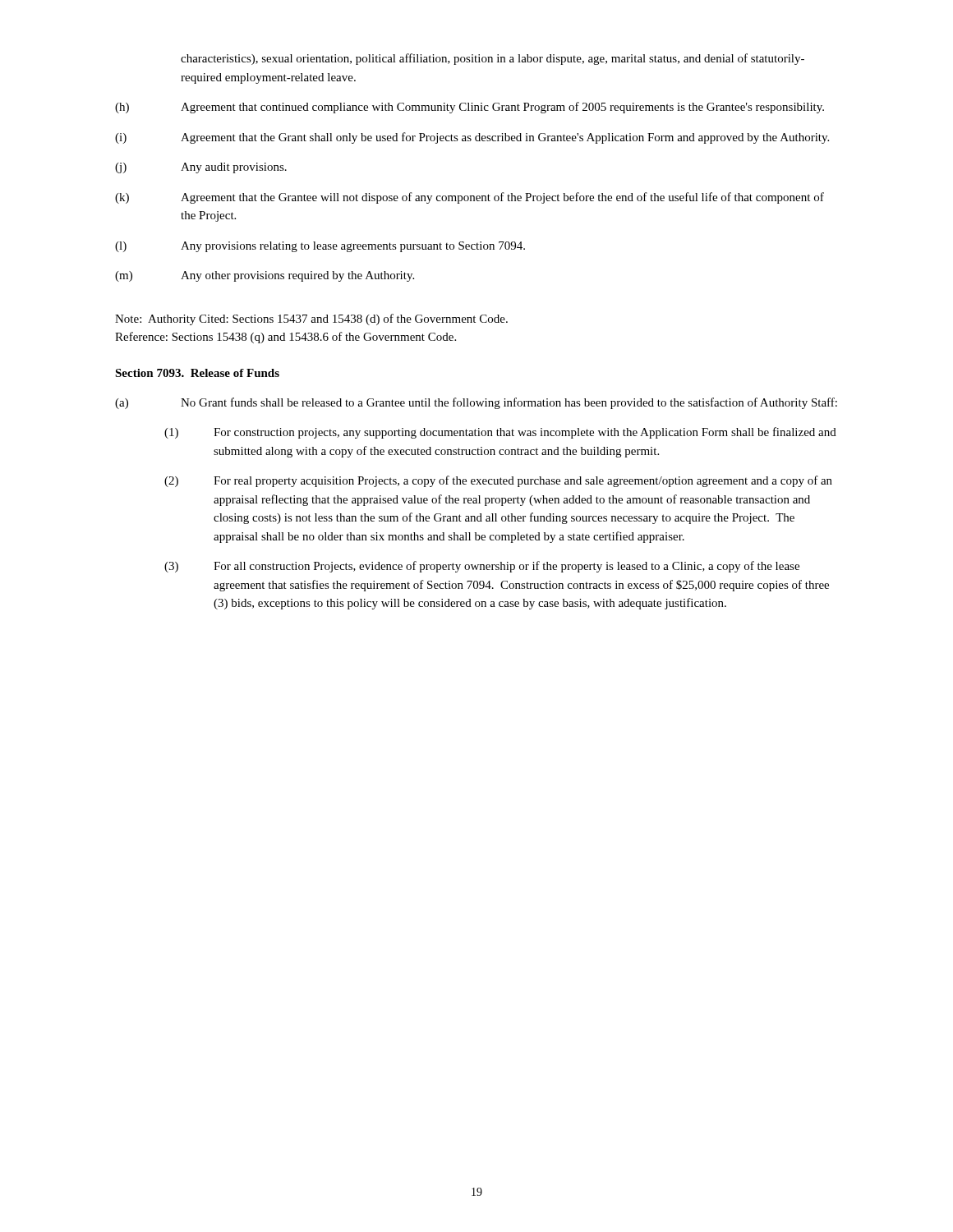
Task: Locate the list item containing "(k) Agreement that"
Action: point(476,206)
